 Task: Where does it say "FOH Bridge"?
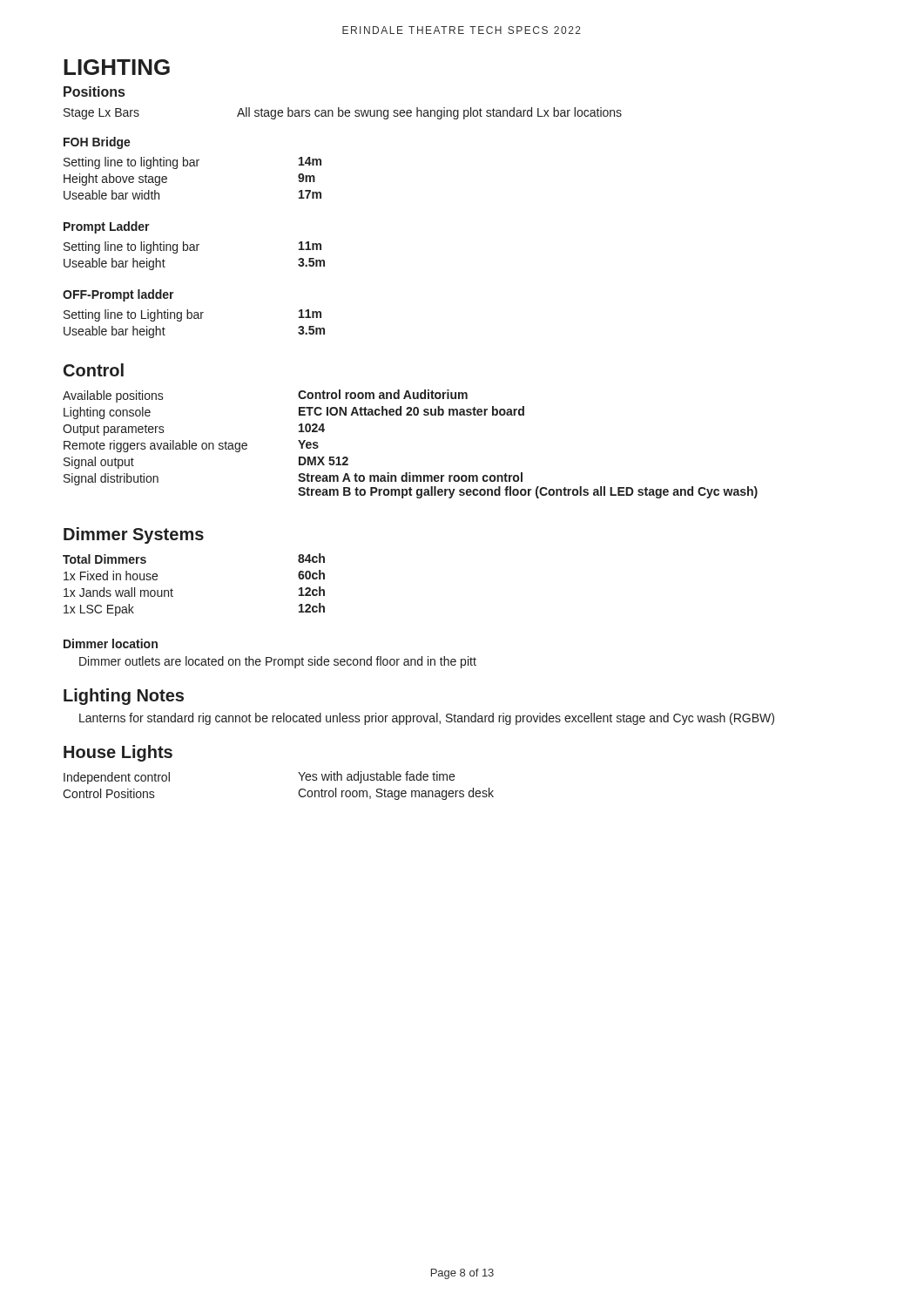pyautogui.click(x=97, y=142)
